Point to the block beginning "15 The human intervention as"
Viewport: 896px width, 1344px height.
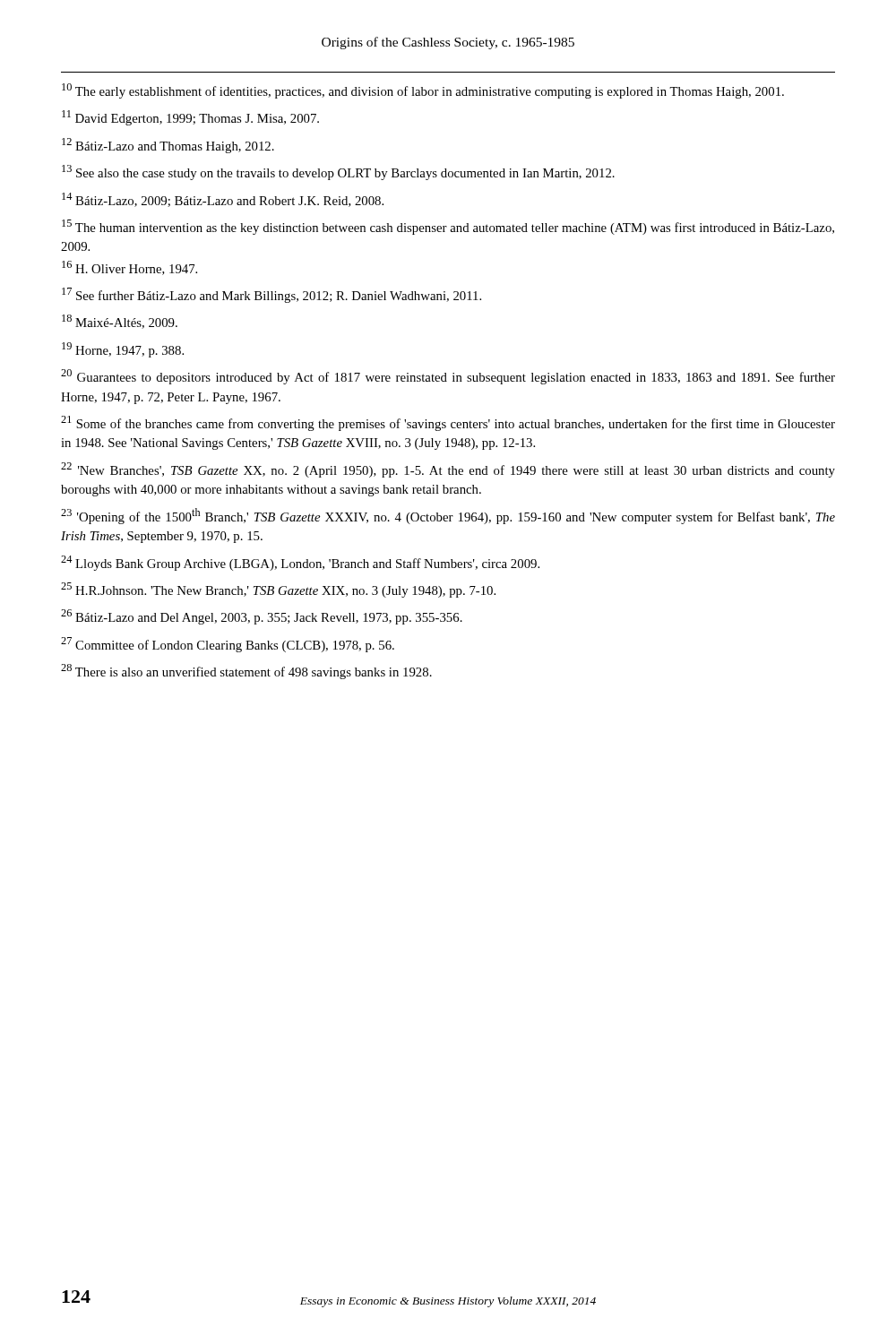pos(448,227)
